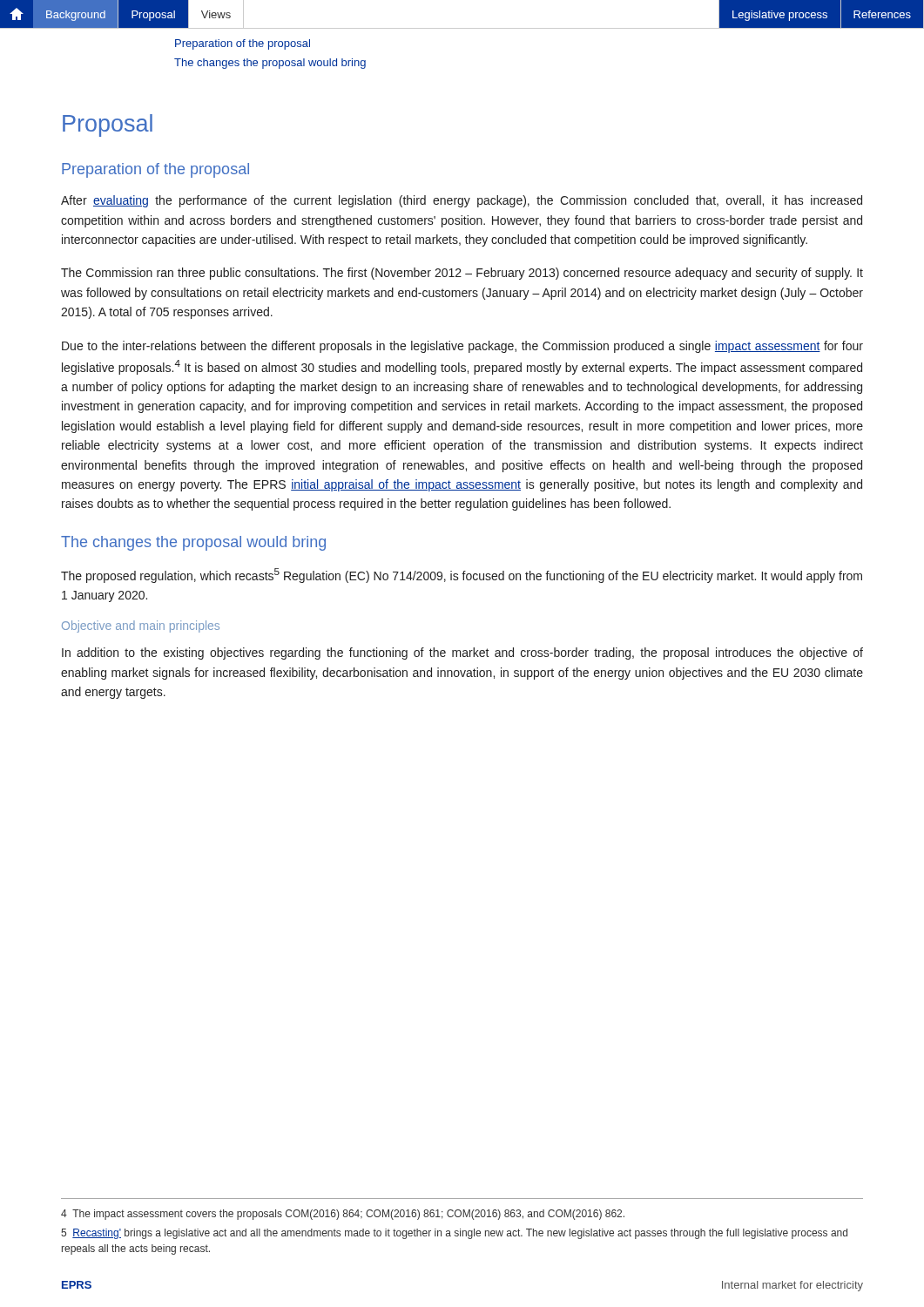Image resolution: width=924 pixels, height=1307 pixels.
Task: Find the text block with the text "The Commission ran three public"
Action: 462,293
